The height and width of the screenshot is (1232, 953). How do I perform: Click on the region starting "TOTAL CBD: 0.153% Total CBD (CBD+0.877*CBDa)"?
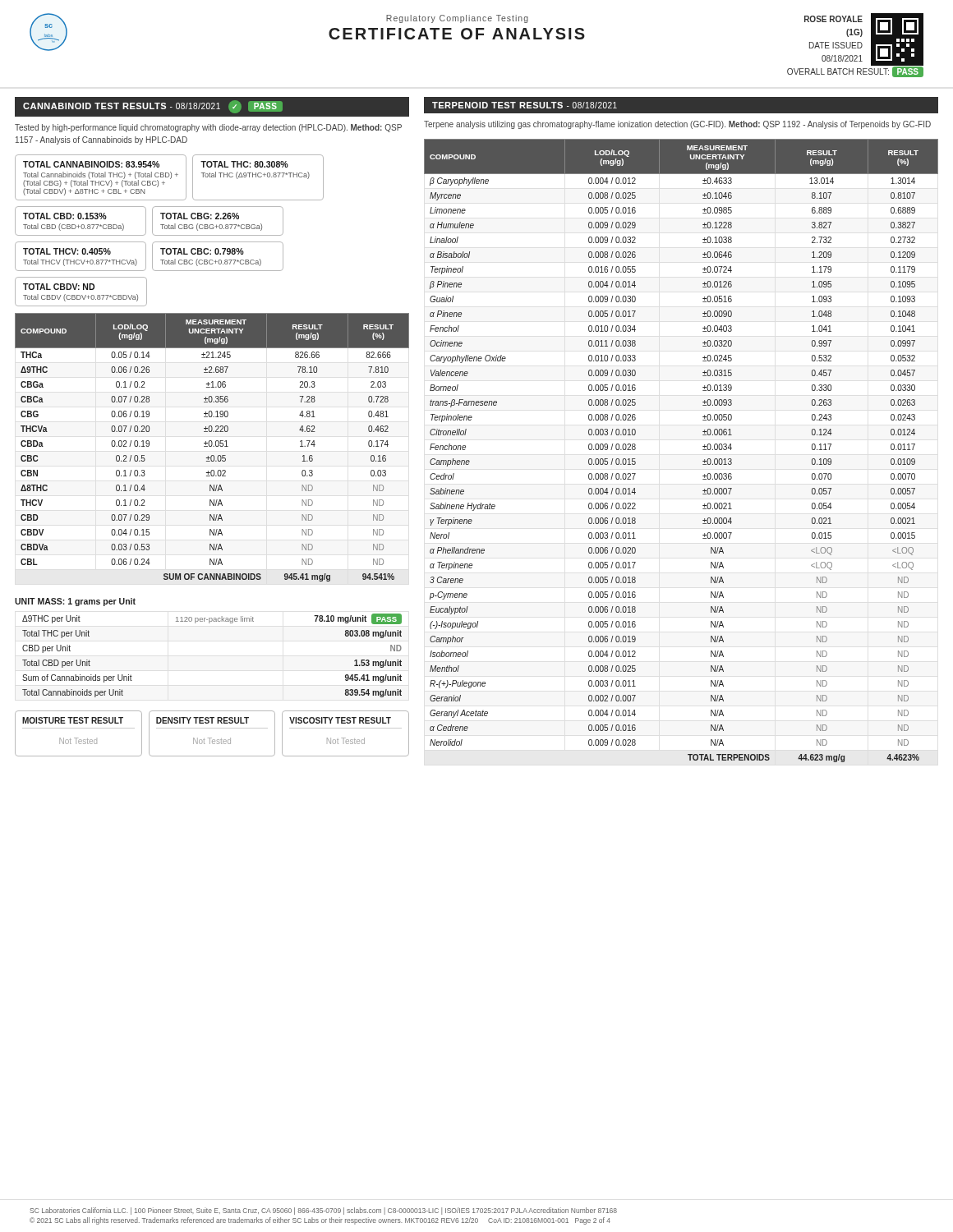pos(80,221)
